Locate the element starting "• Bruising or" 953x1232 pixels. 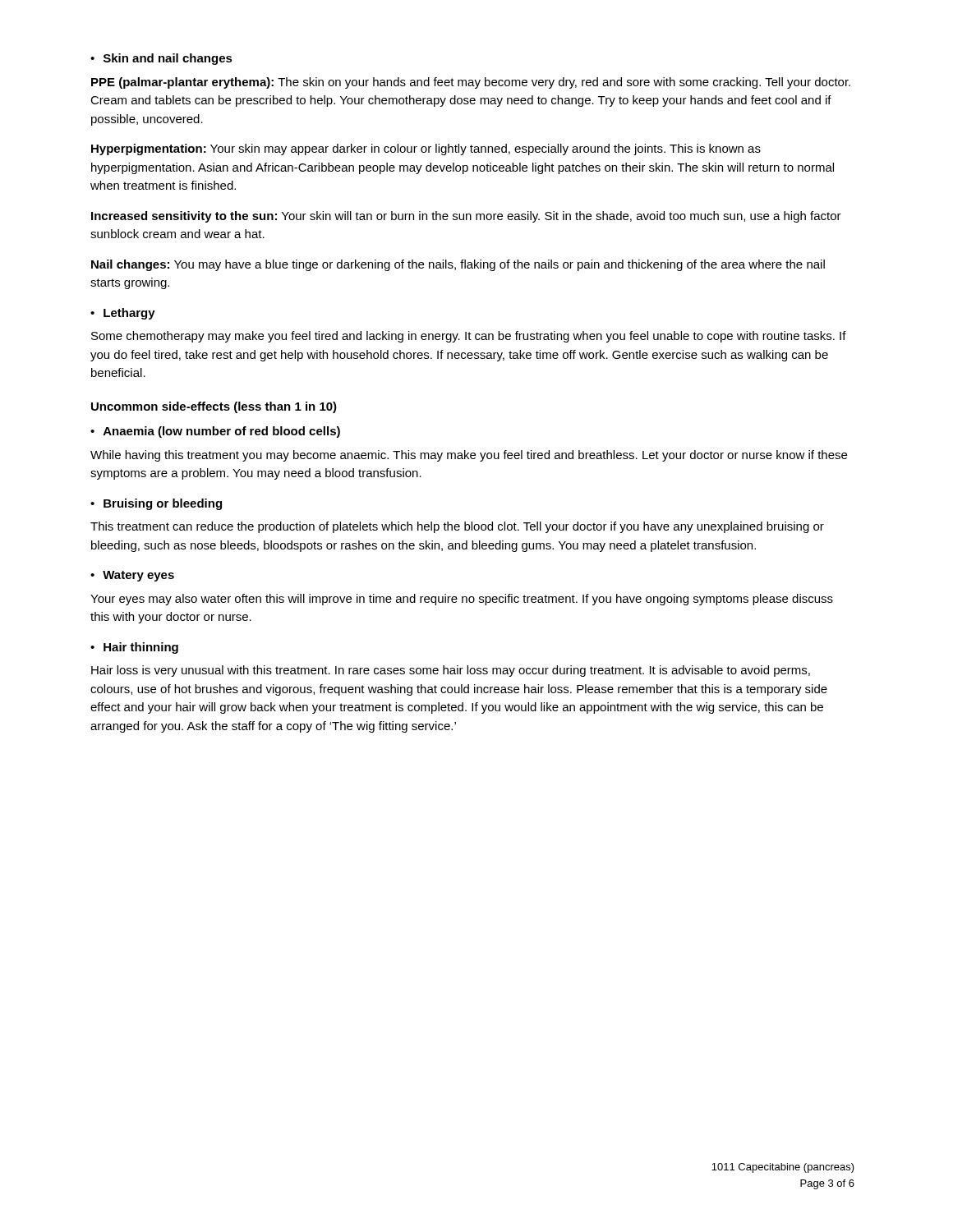(157, 503)
